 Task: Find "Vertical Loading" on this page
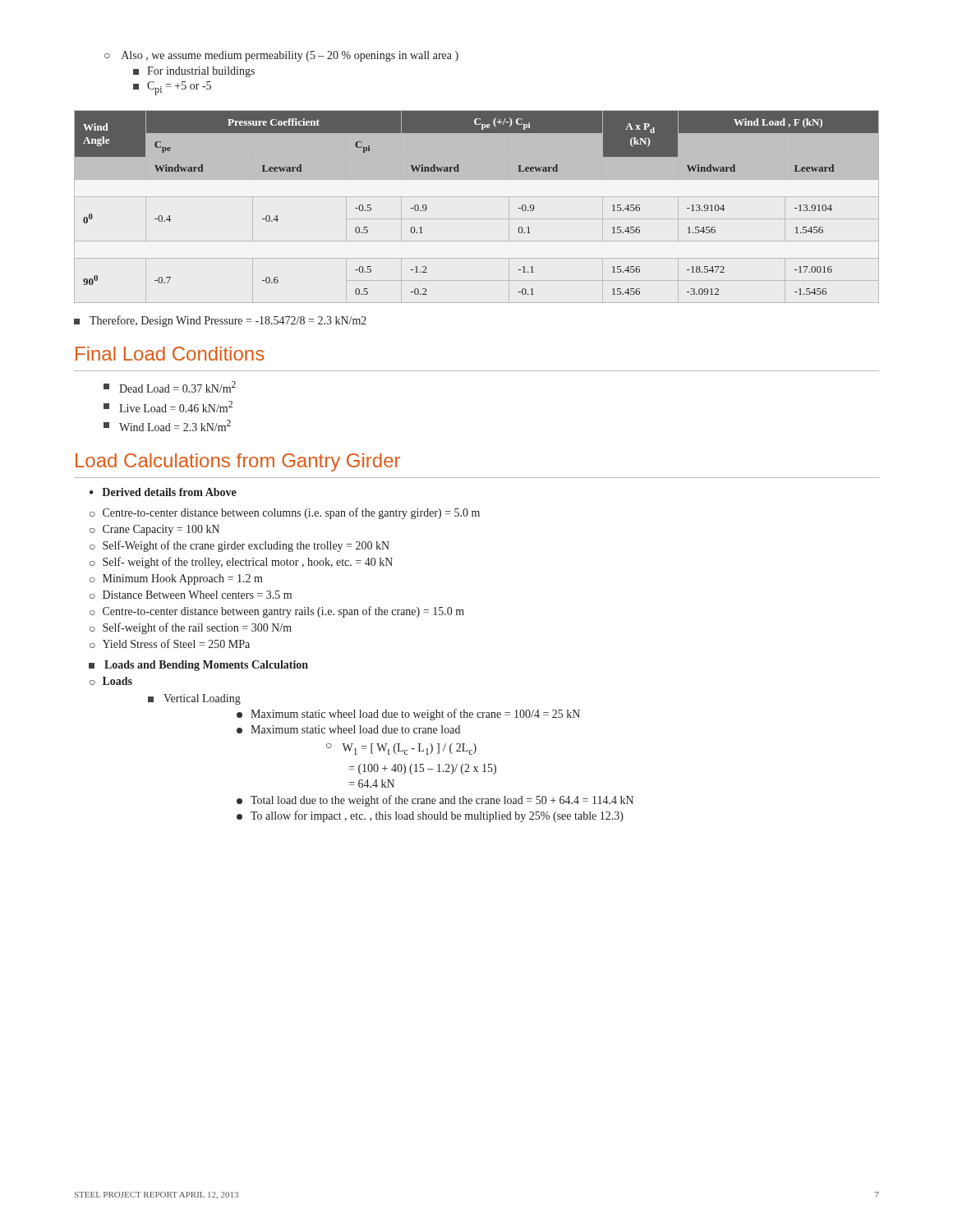[194, 699]
